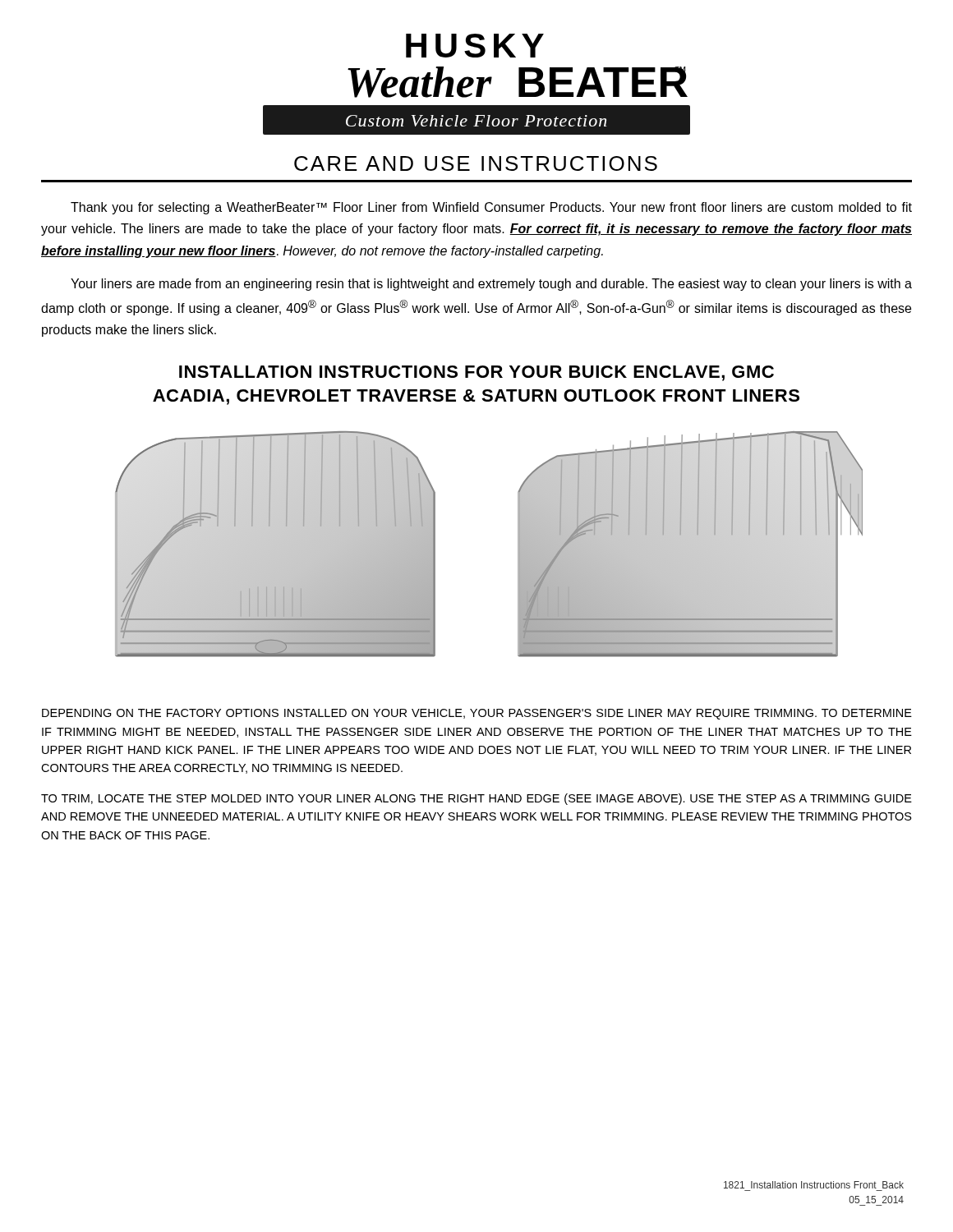The height and width of the screenshot is (1232, 953).
Task: Select the section header
Action: (x=476, y=384)
